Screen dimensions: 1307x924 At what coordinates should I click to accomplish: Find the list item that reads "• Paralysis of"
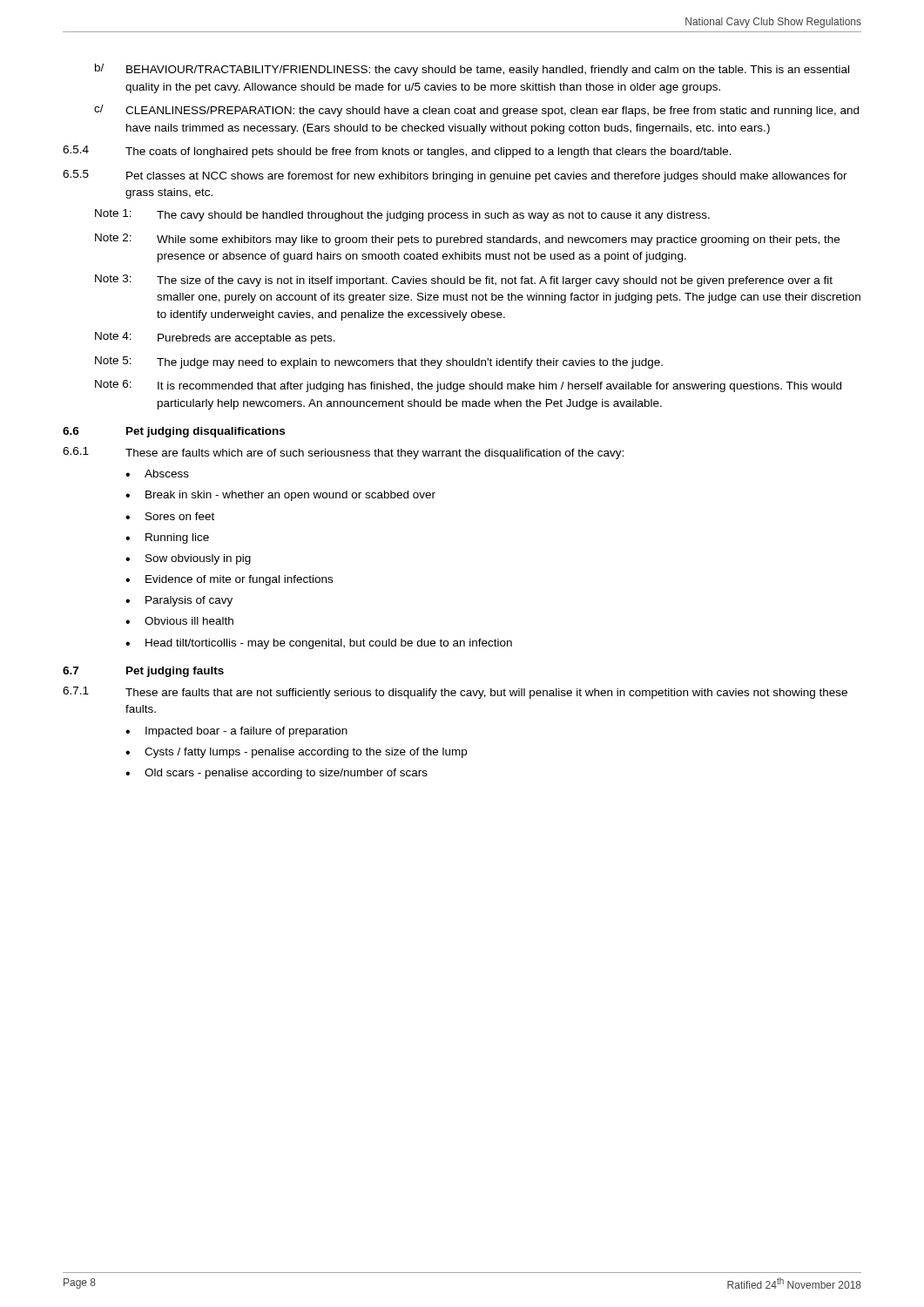click(179, 601)
